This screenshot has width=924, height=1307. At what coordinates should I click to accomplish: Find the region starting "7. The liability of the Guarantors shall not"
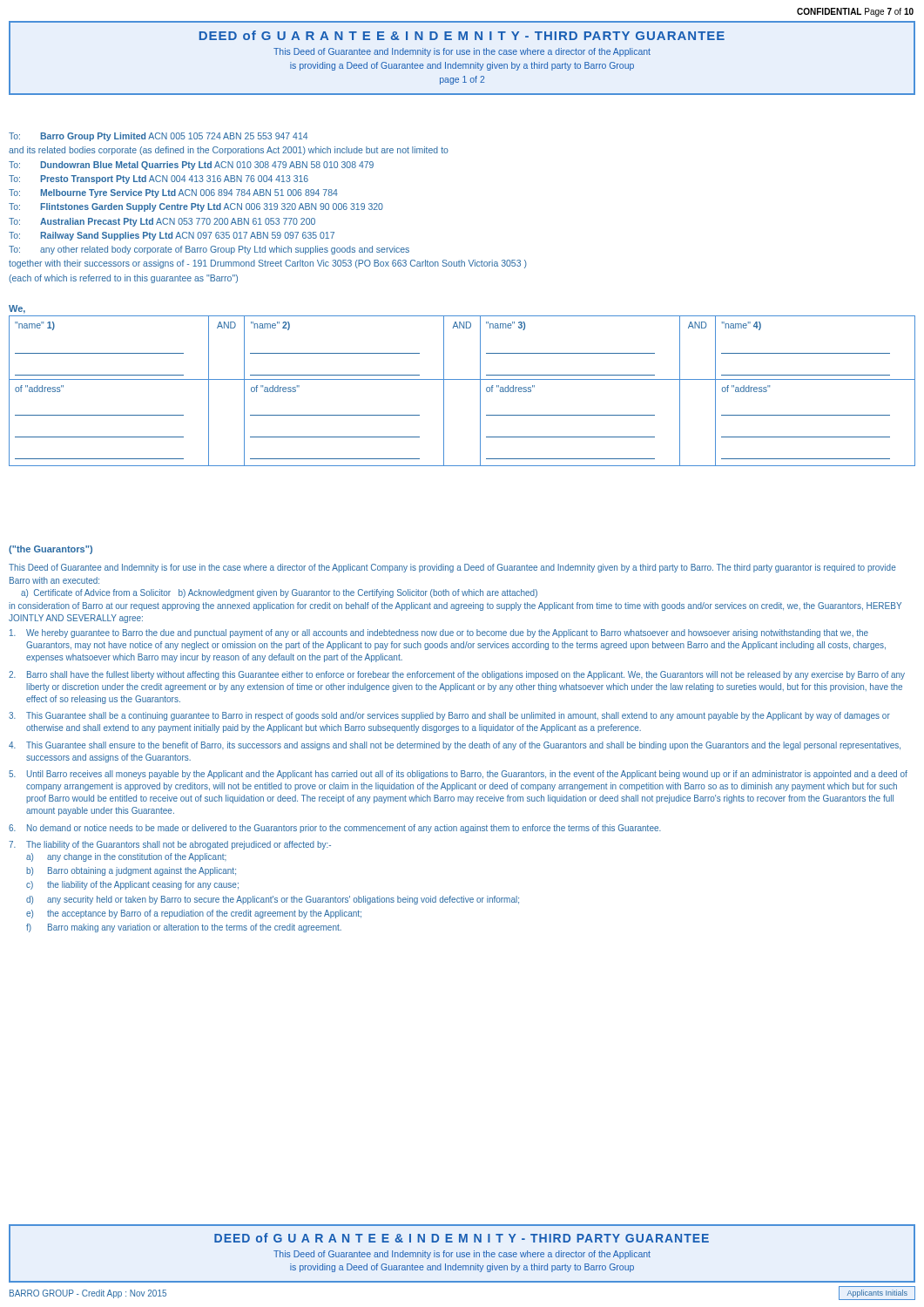462,887
